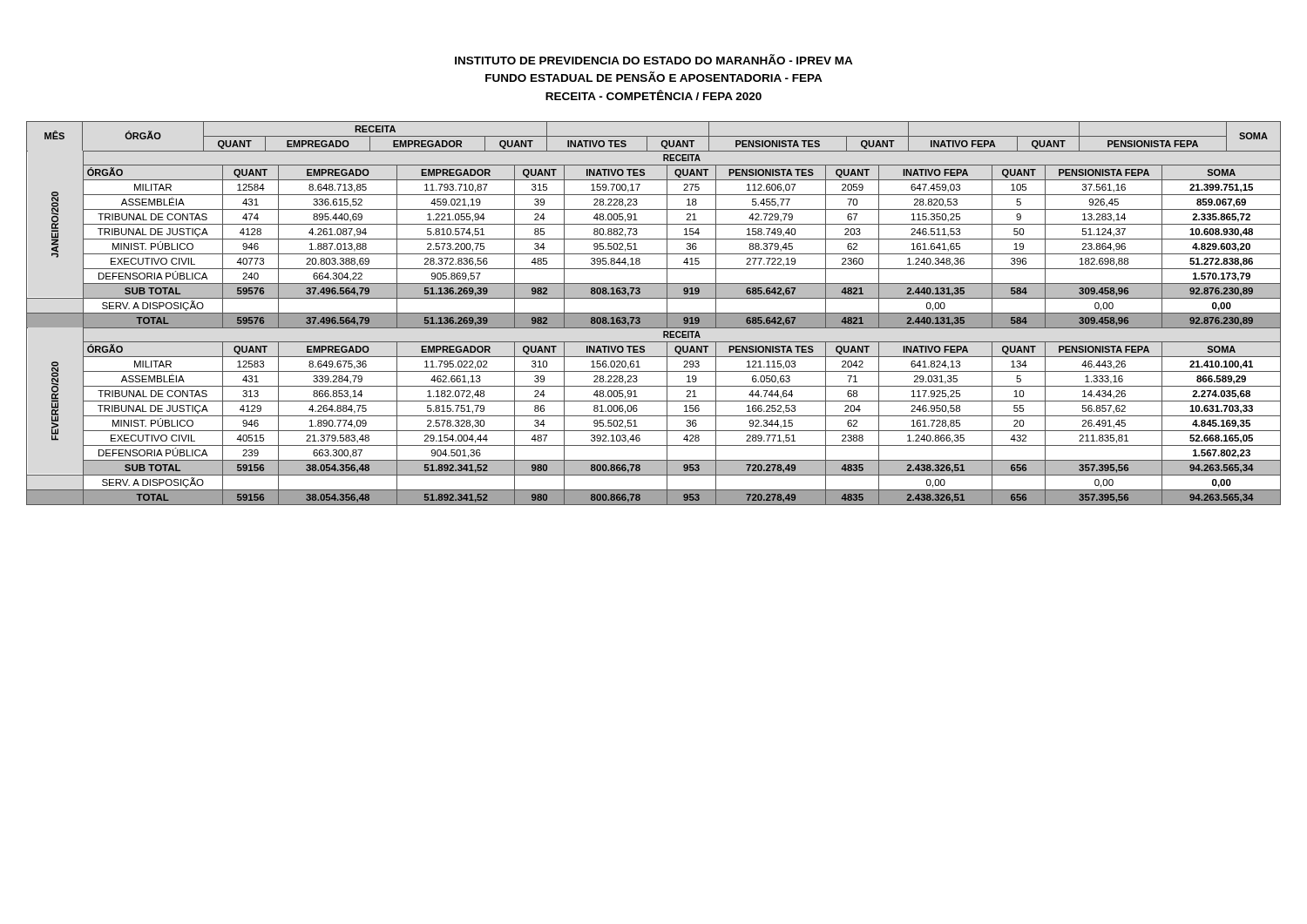Select the table that reads "INATIVO TES"
The height and width of the screenshot is (924, 1307).
point(654,313)
